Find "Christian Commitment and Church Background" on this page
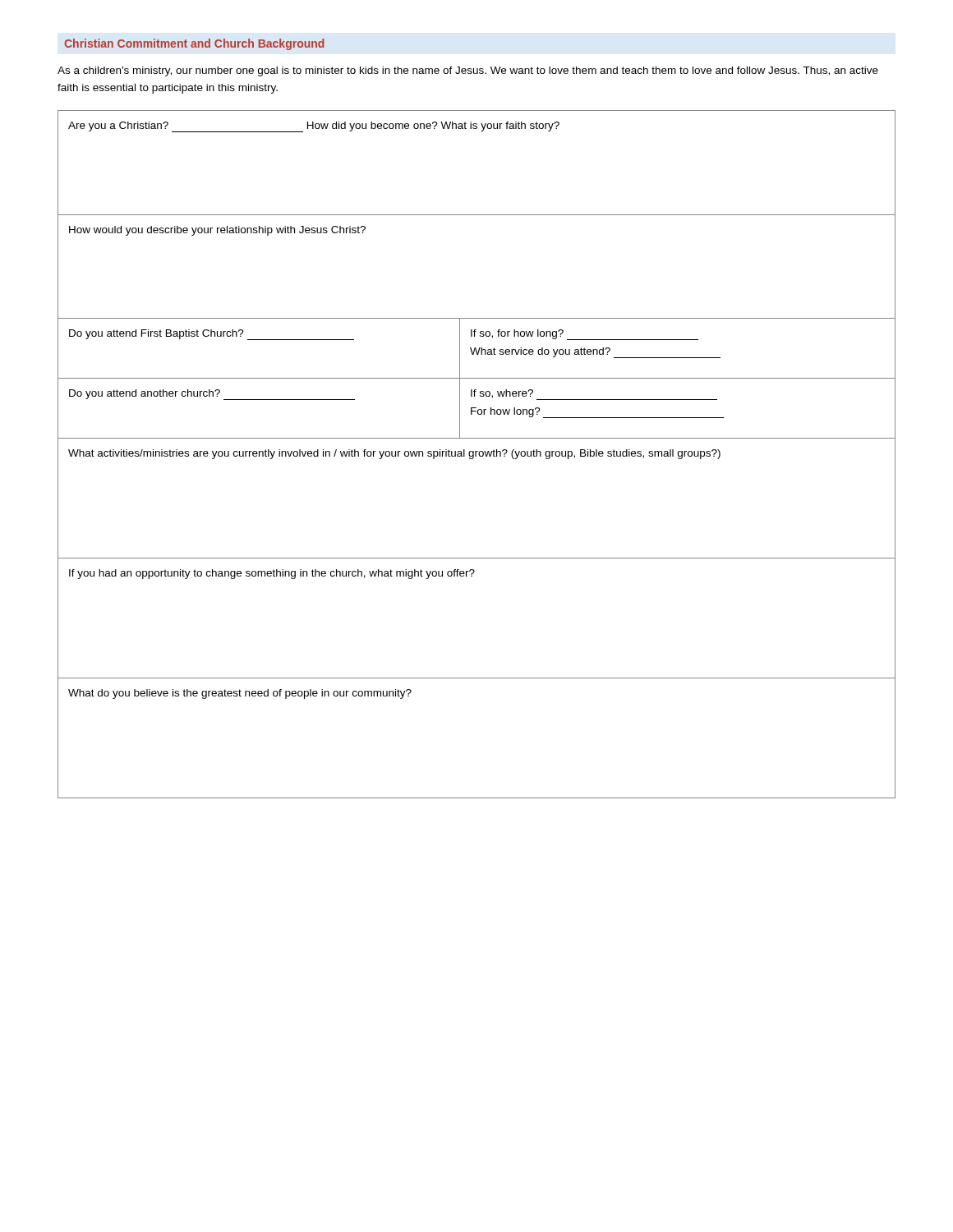 (x=194, y=44)
